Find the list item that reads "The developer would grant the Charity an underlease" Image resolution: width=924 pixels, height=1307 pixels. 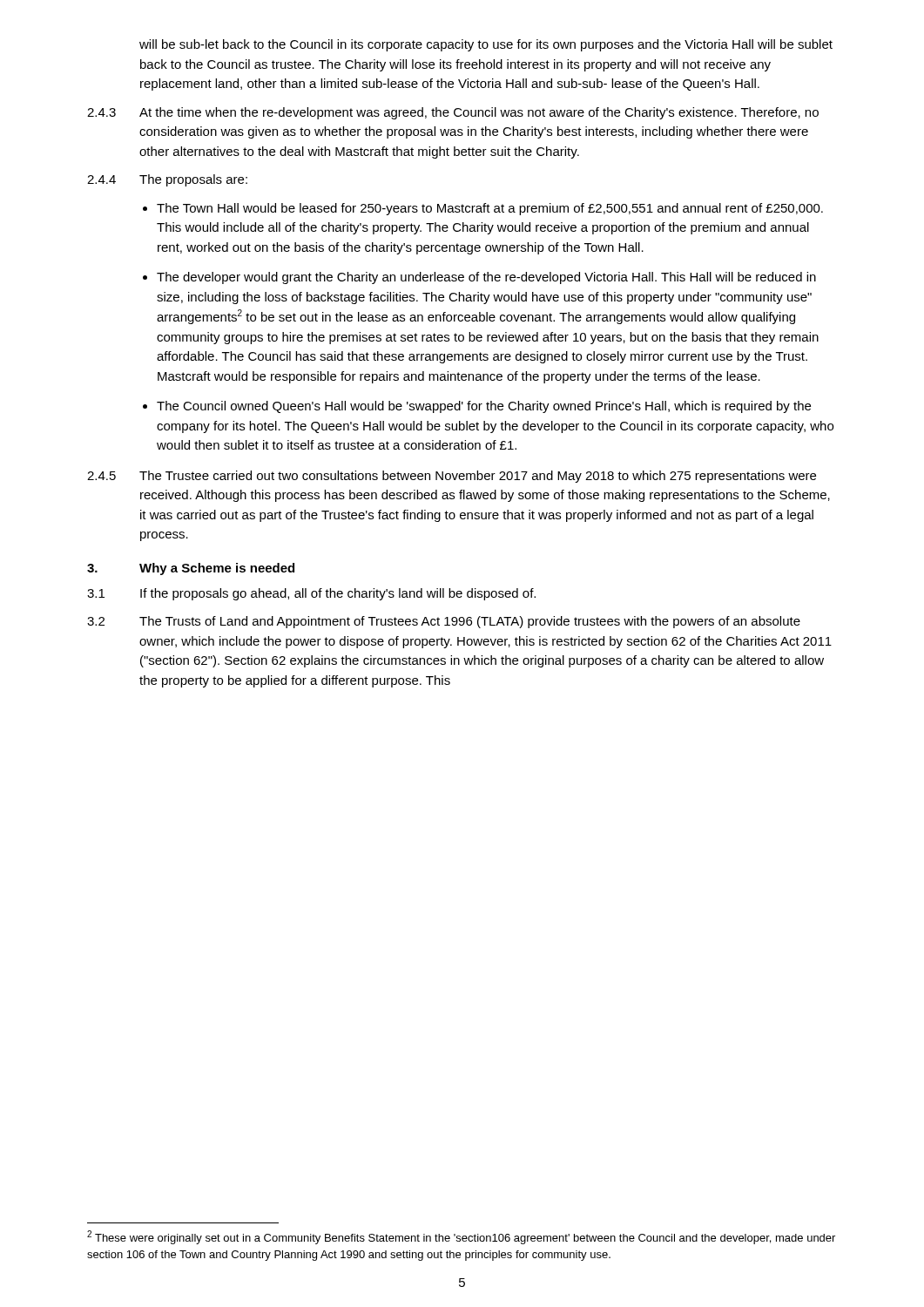click(x=497, y=327)
